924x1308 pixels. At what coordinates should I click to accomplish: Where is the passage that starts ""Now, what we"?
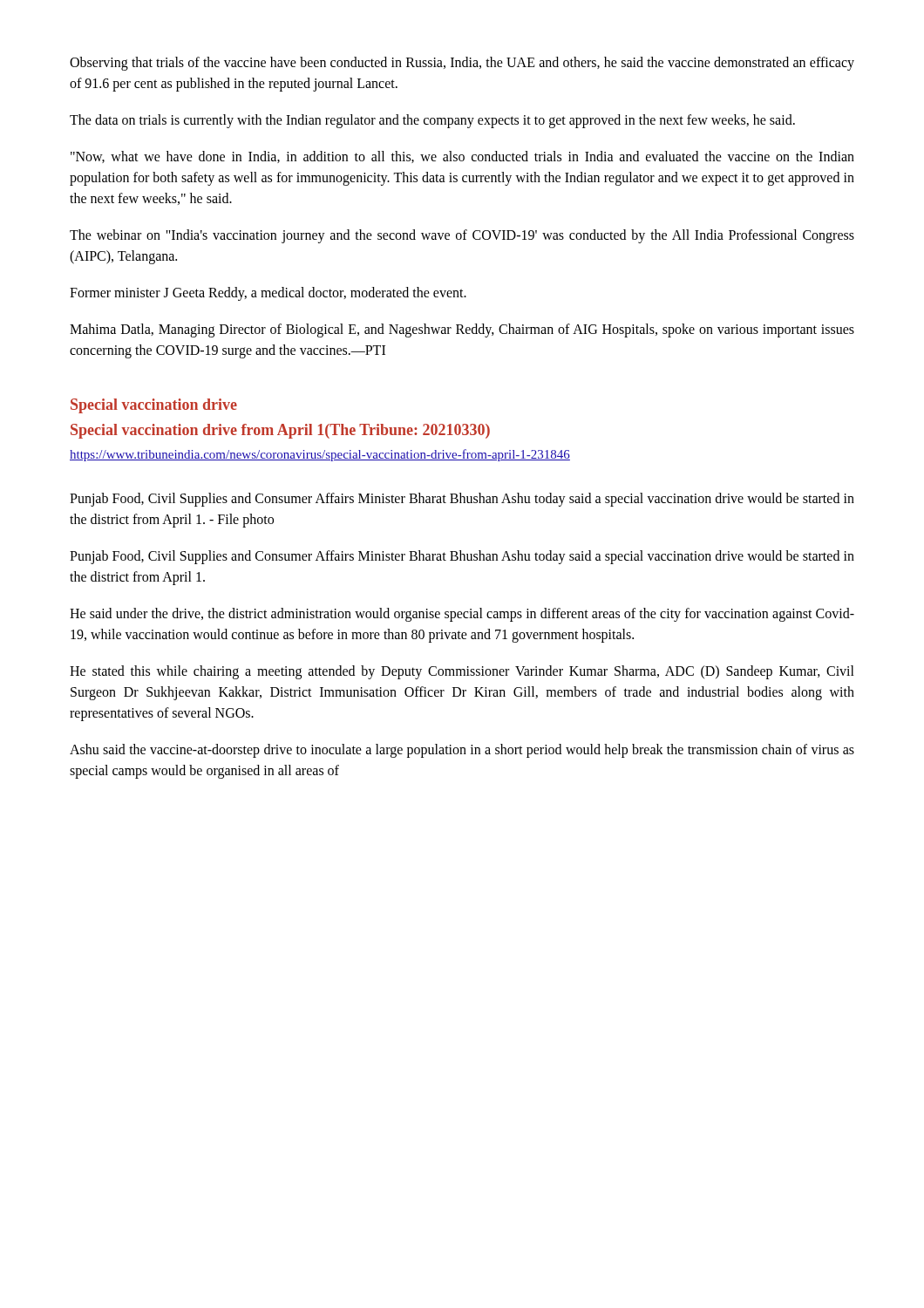click(462, 177)
